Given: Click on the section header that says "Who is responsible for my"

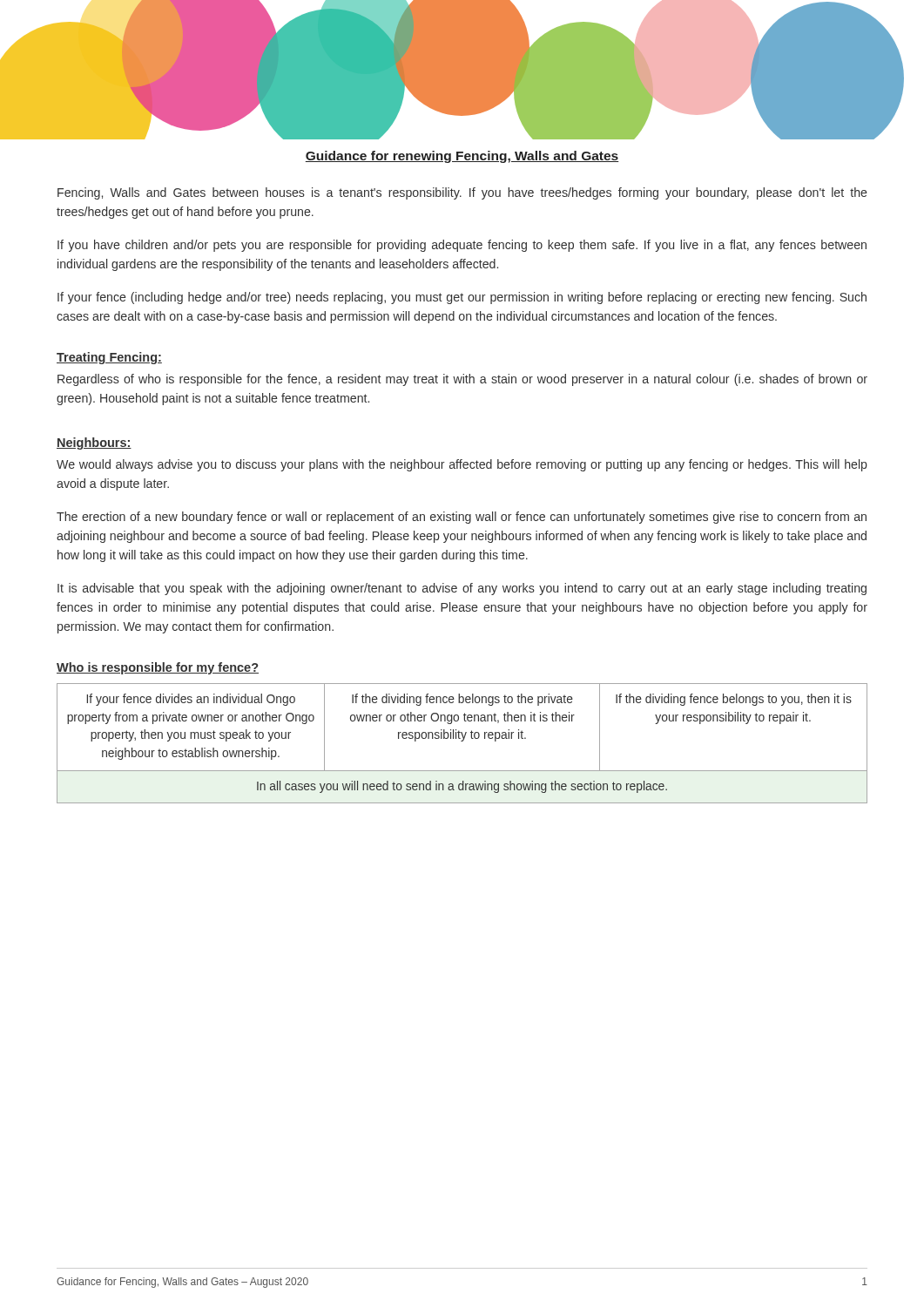Looking at the screenshot, I should click(x=158, y=667).
